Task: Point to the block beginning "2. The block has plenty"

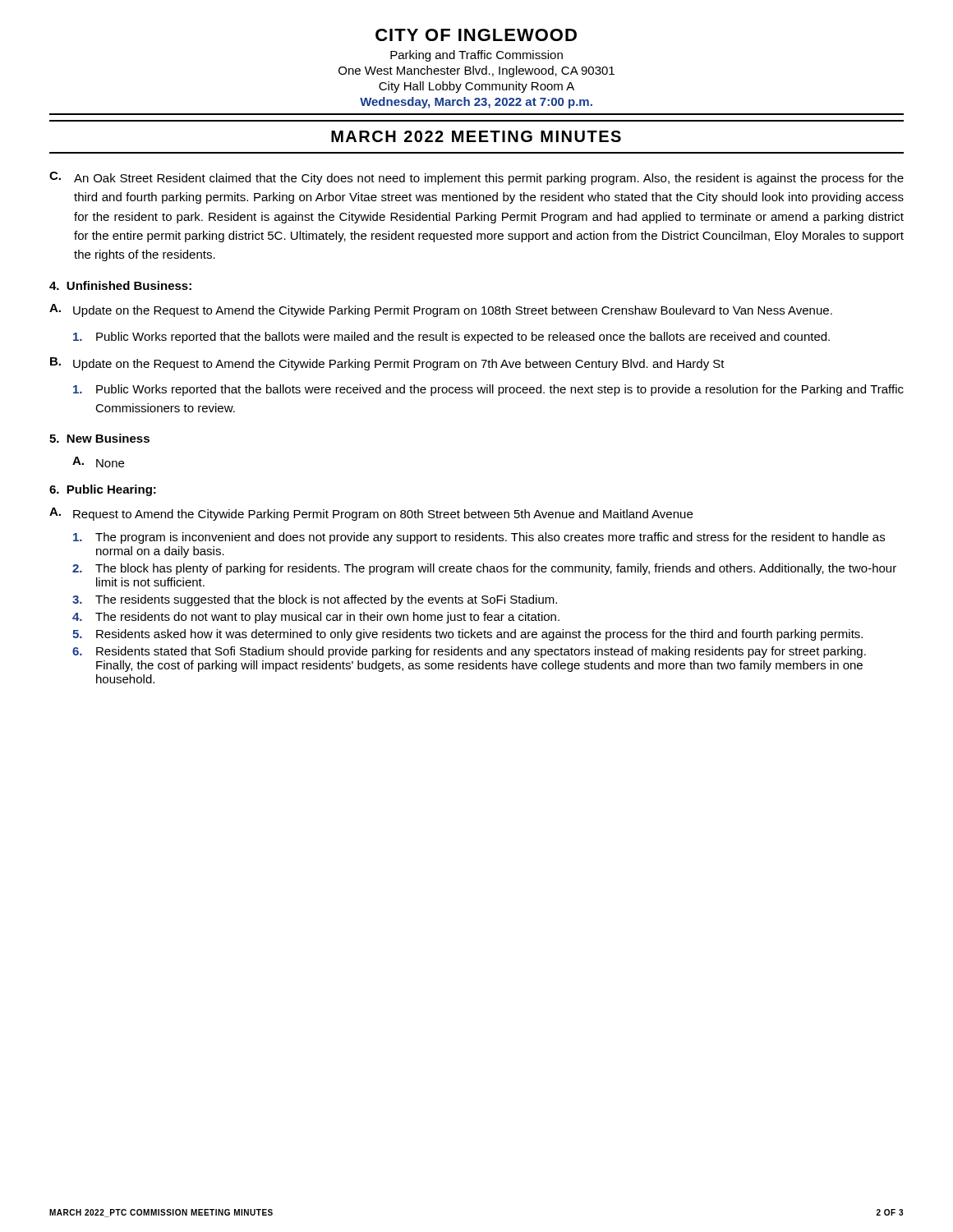Action: click(488, 575)
